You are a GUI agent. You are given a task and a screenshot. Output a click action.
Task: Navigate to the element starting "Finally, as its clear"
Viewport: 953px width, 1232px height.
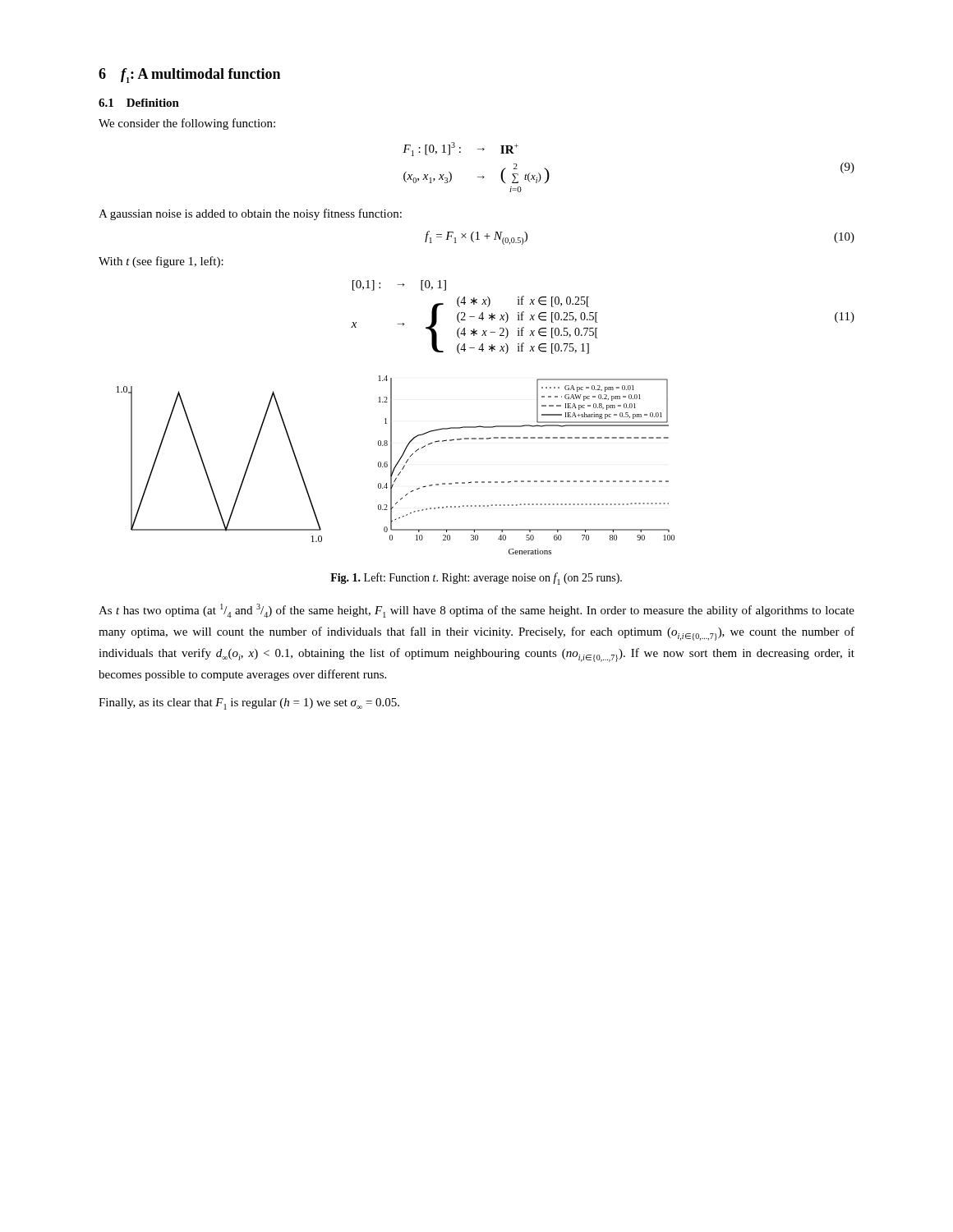click(x=249, y=704)
